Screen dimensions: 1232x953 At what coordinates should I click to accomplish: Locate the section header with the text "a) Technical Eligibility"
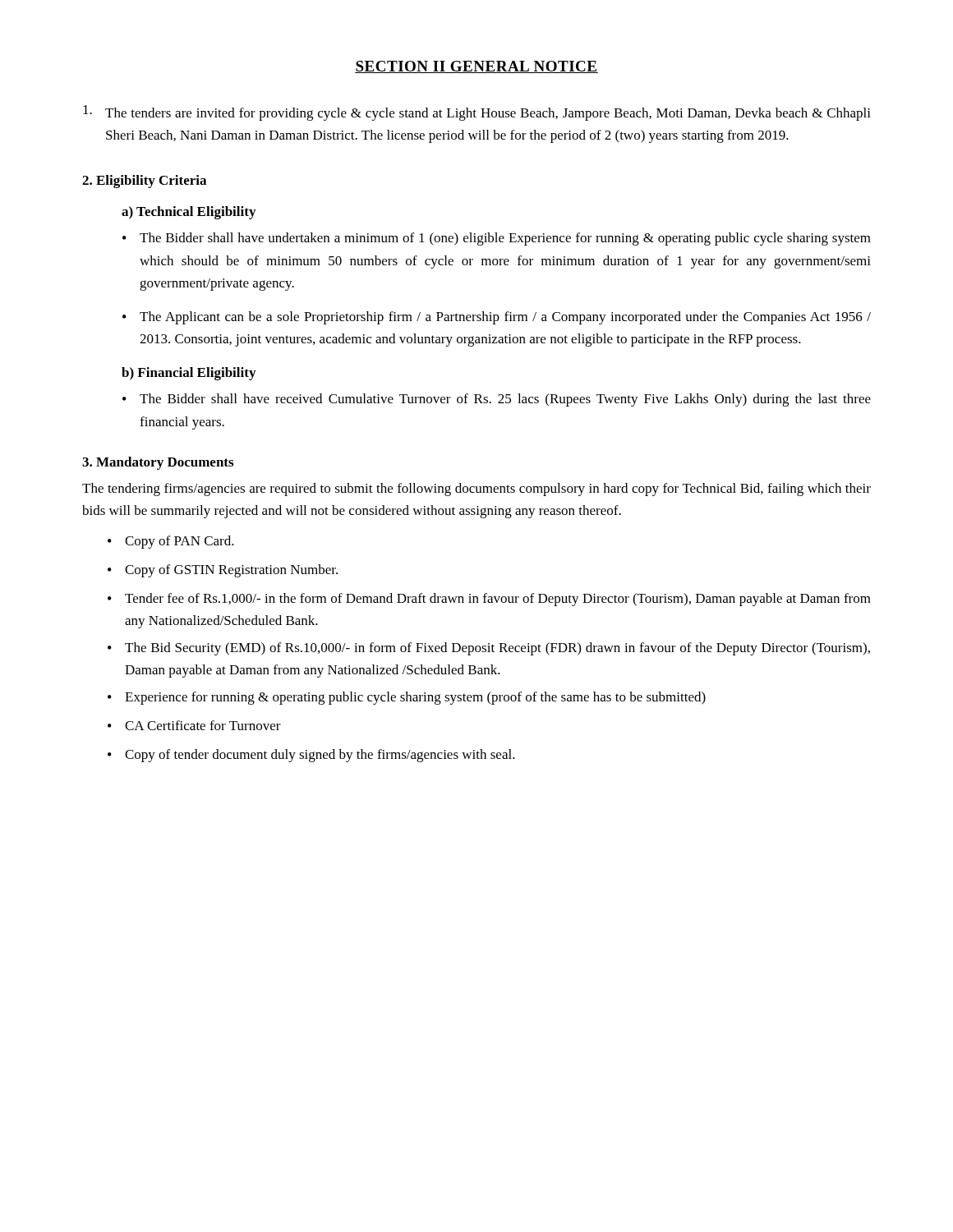tap(189, 212)
